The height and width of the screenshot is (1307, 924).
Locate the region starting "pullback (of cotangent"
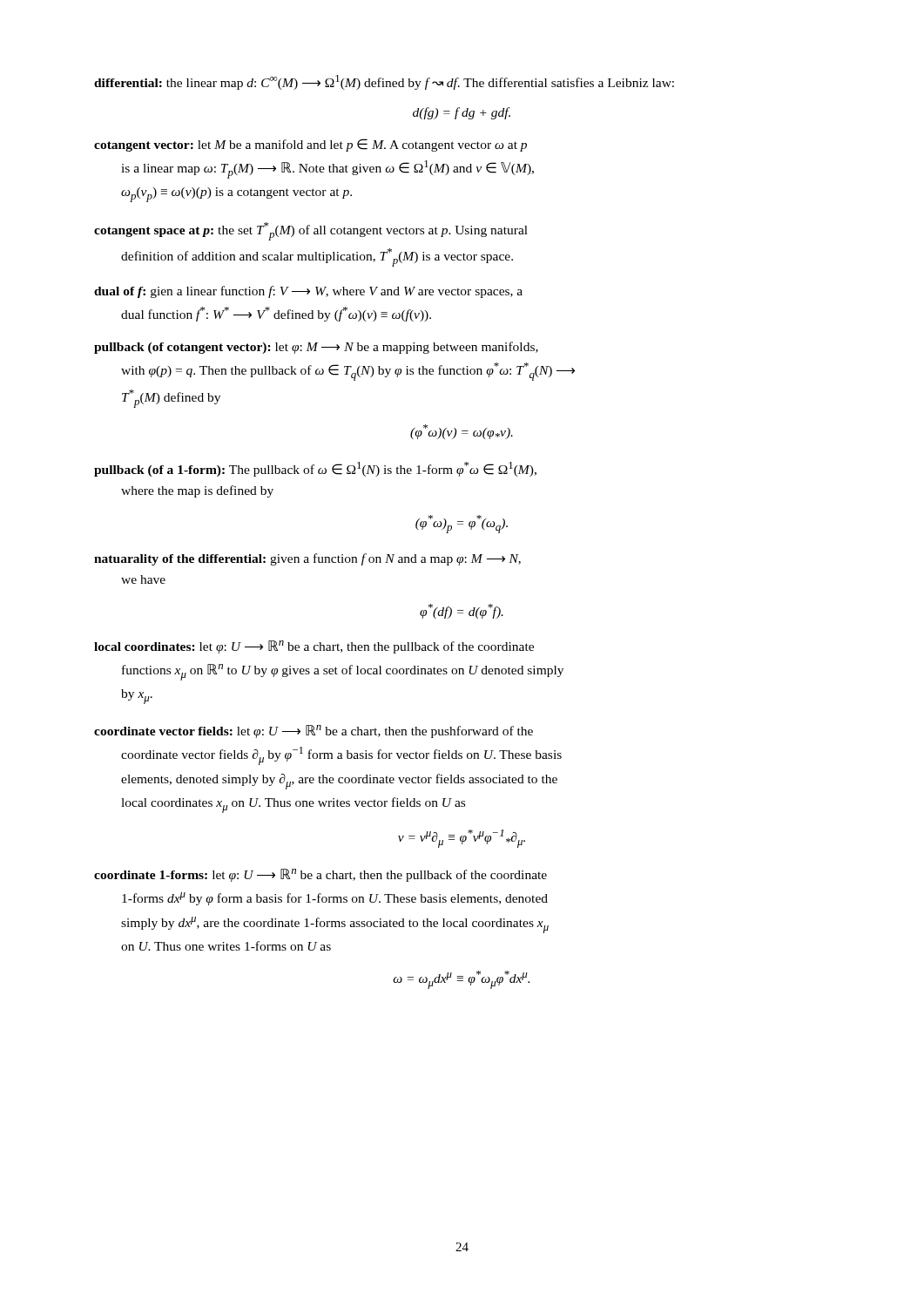(x=316, y=348)
